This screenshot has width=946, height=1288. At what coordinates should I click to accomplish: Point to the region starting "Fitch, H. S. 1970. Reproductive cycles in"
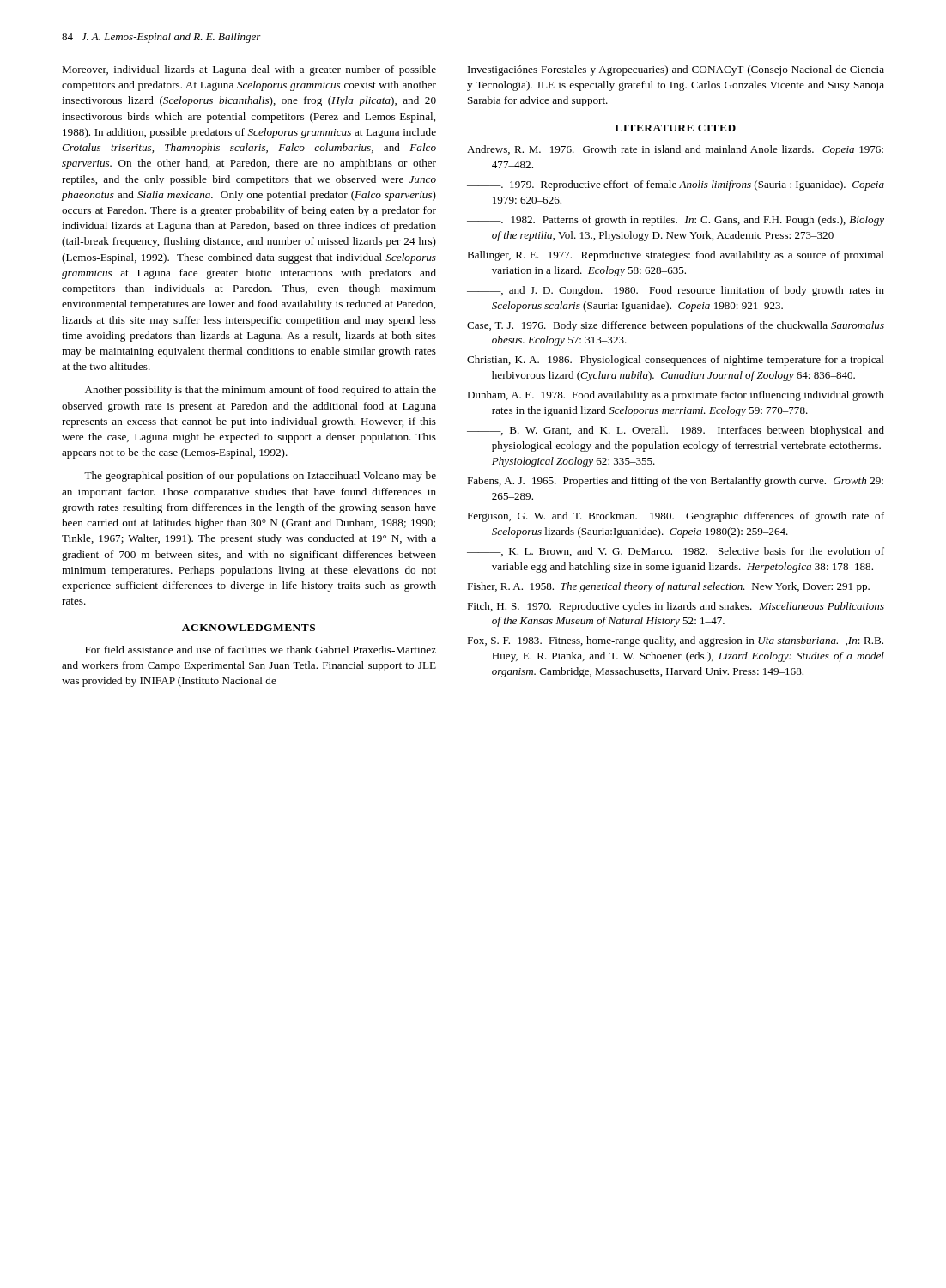[x=676, y=613]
